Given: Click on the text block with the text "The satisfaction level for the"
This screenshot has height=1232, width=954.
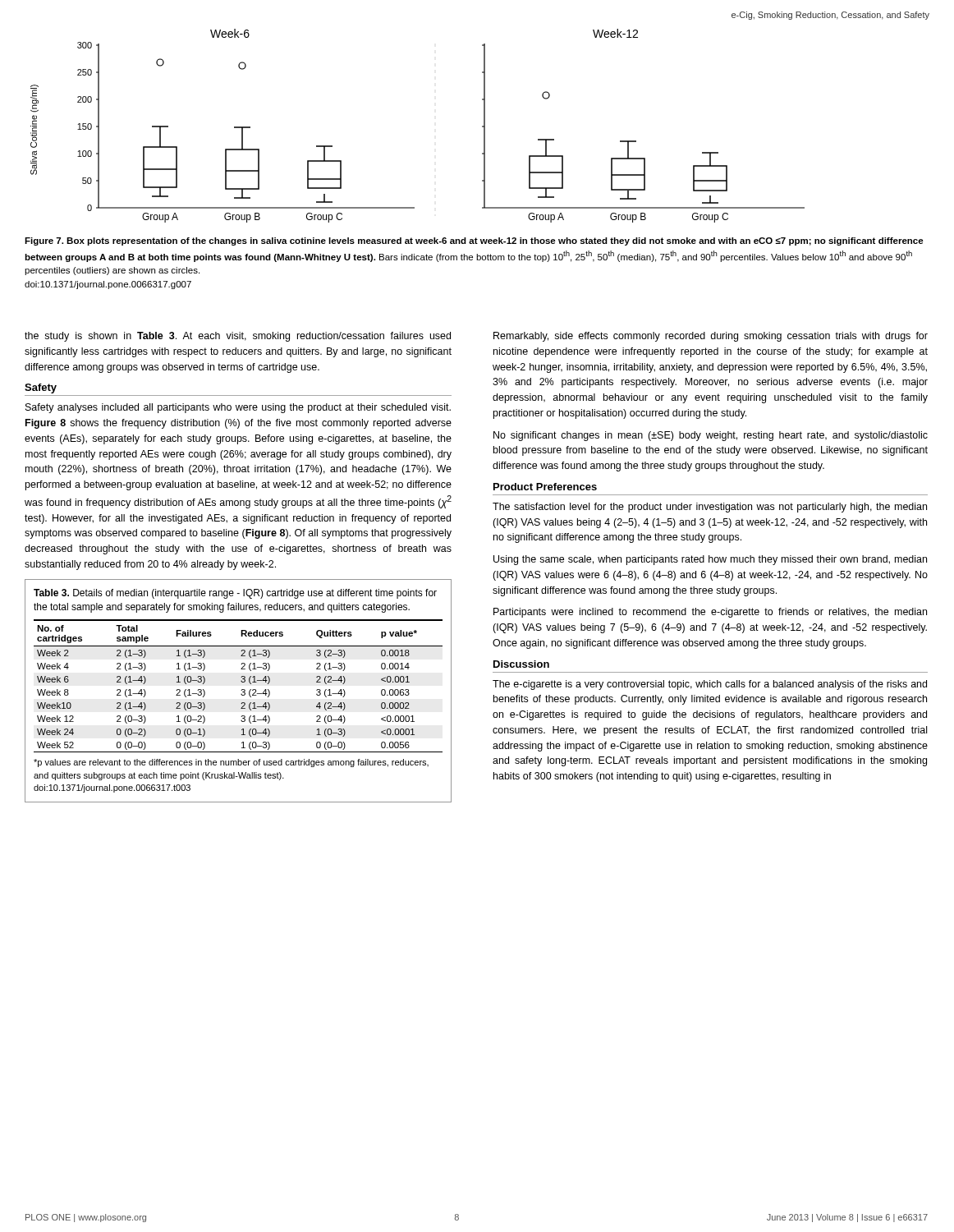Looking at the screenshot, I should tap(710, 522).
